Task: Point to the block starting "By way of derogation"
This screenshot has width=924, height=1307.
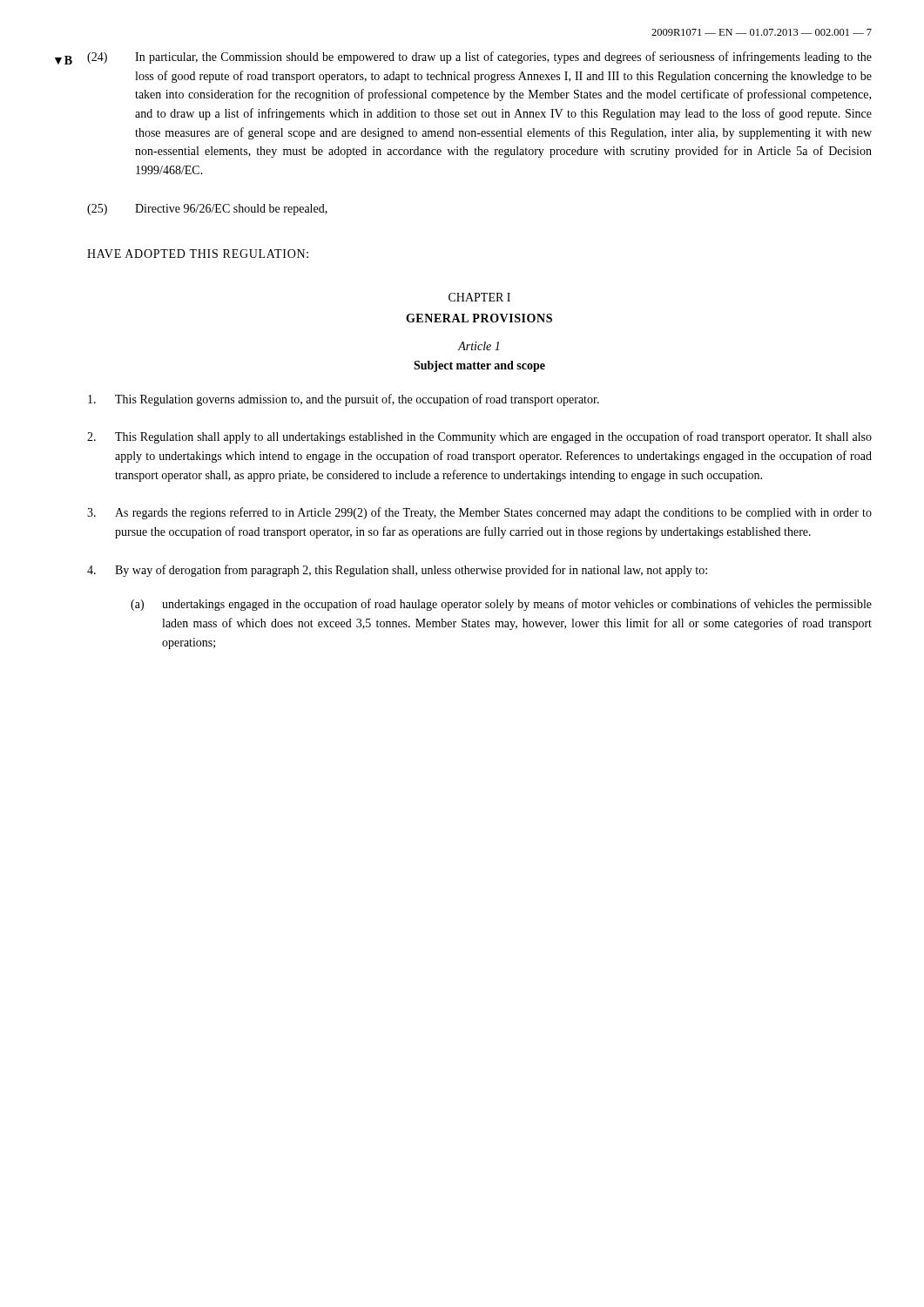Action: [479, 570]
